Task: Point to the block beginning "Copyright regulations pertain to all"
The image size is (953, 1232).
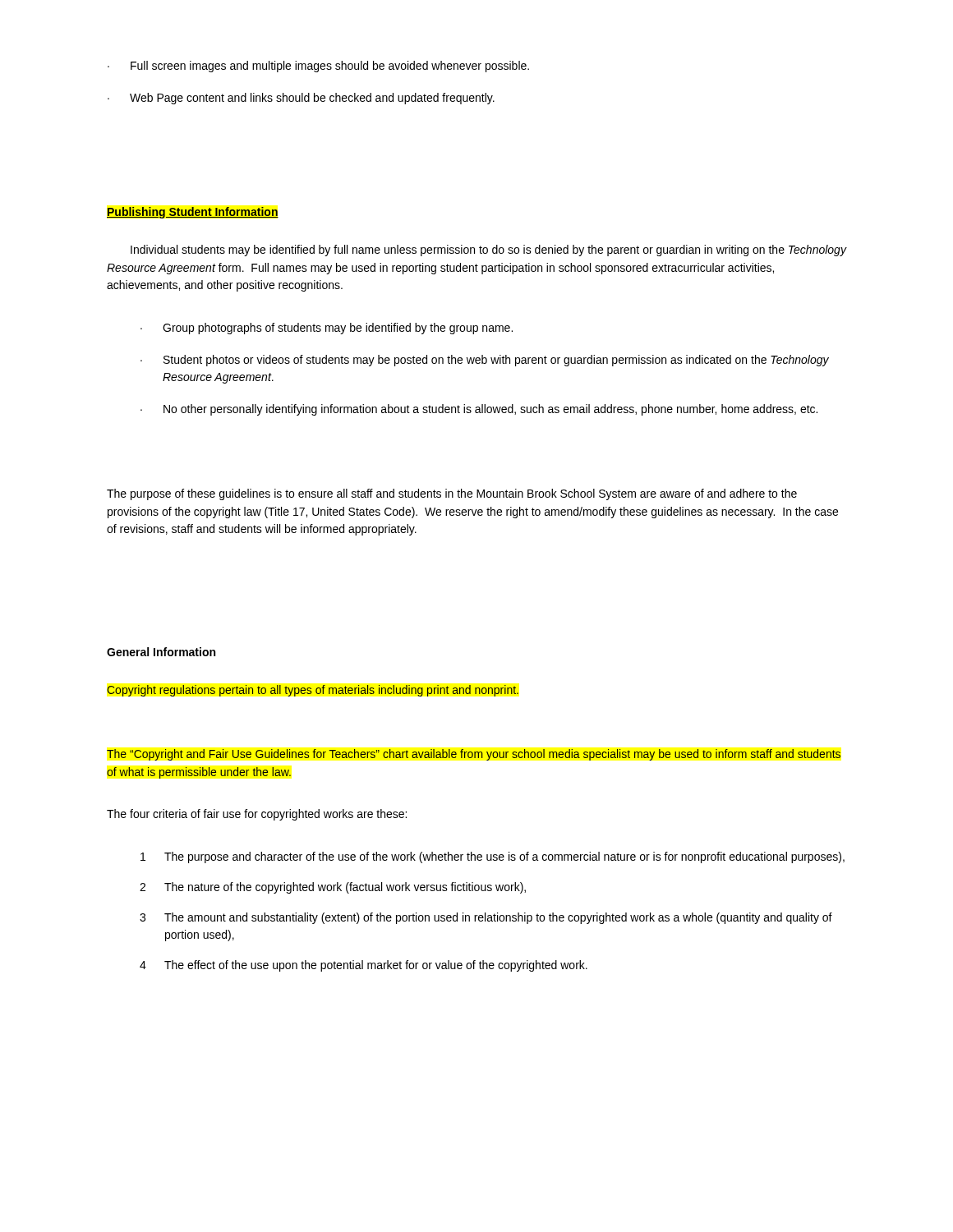Action: pyautogui.click(x=313, y=690)
